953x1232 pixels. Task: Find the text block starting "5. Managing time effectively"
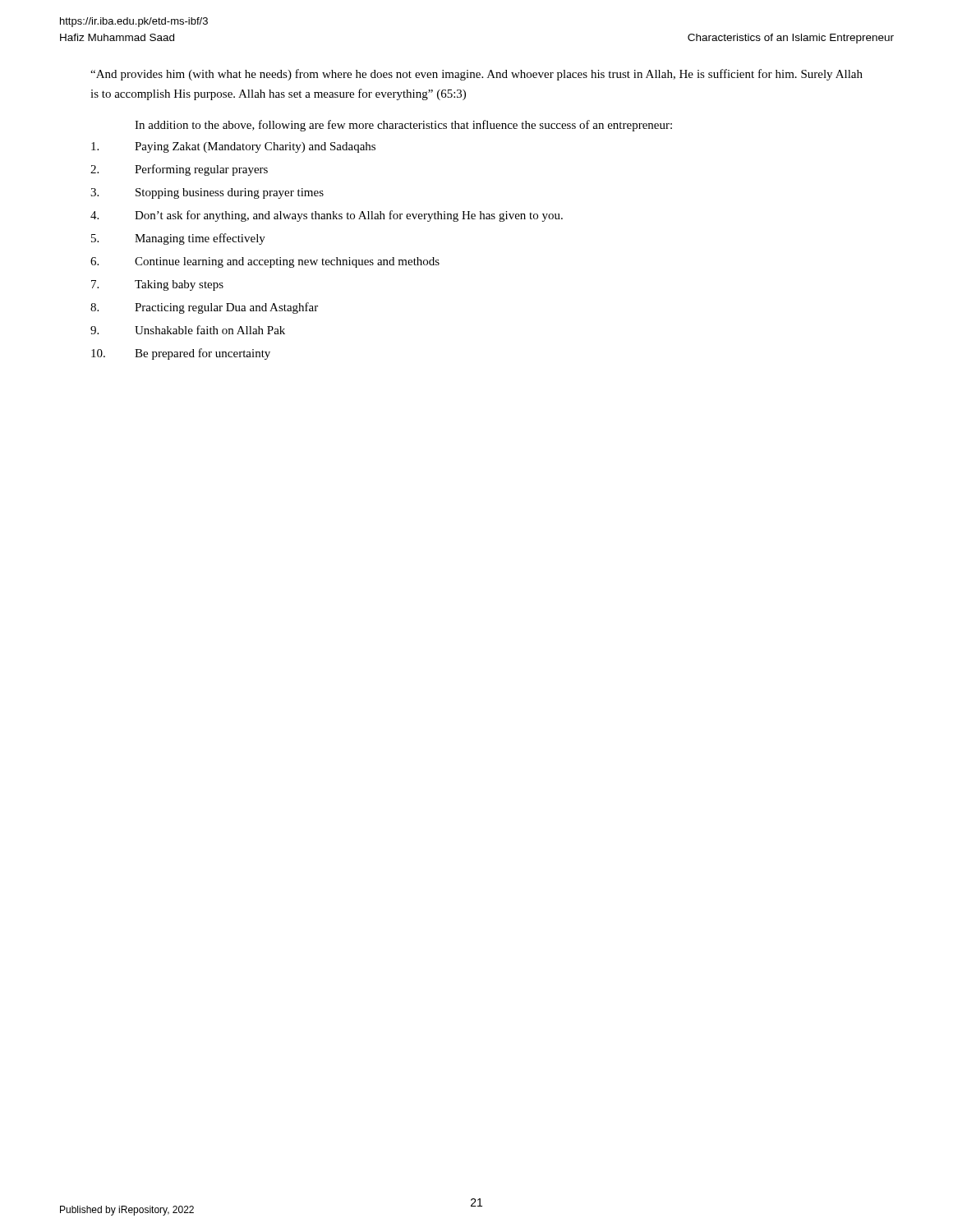[x=178, y=239]
